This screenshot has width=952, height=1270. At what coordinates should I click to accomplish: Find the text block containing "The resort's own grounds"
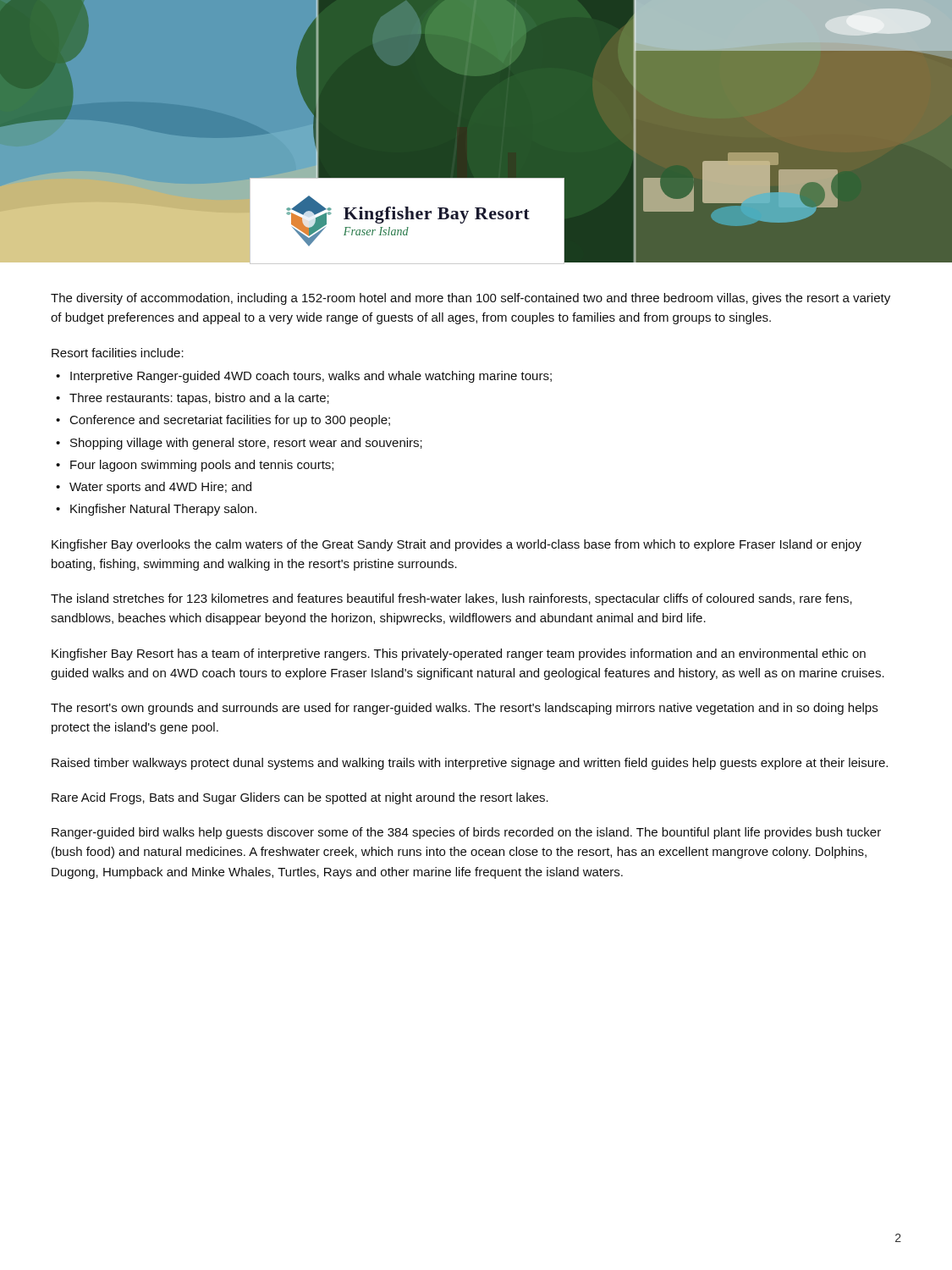click(464, 717)
